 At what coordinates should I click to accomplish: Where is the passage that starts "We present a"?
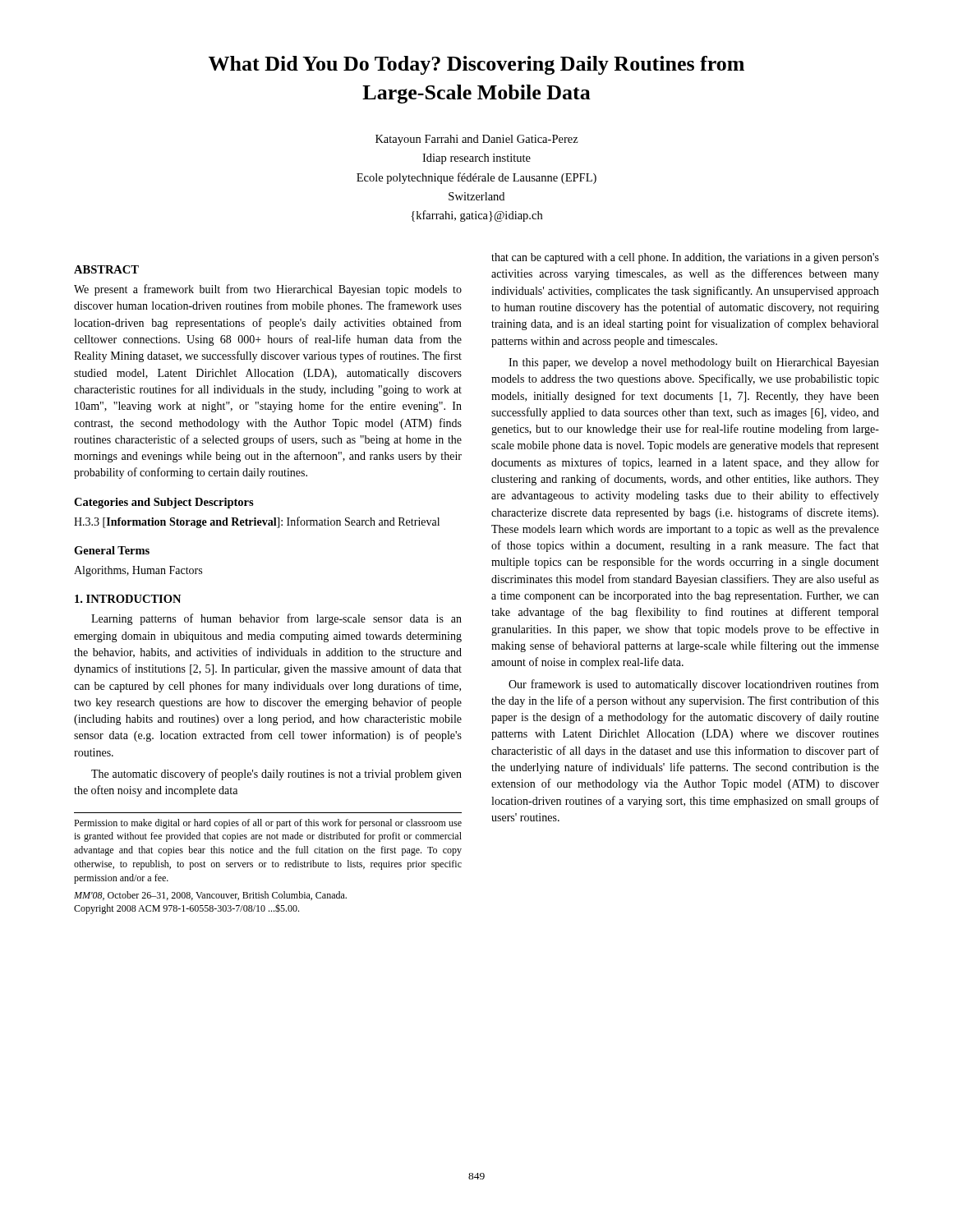(268, 382)
